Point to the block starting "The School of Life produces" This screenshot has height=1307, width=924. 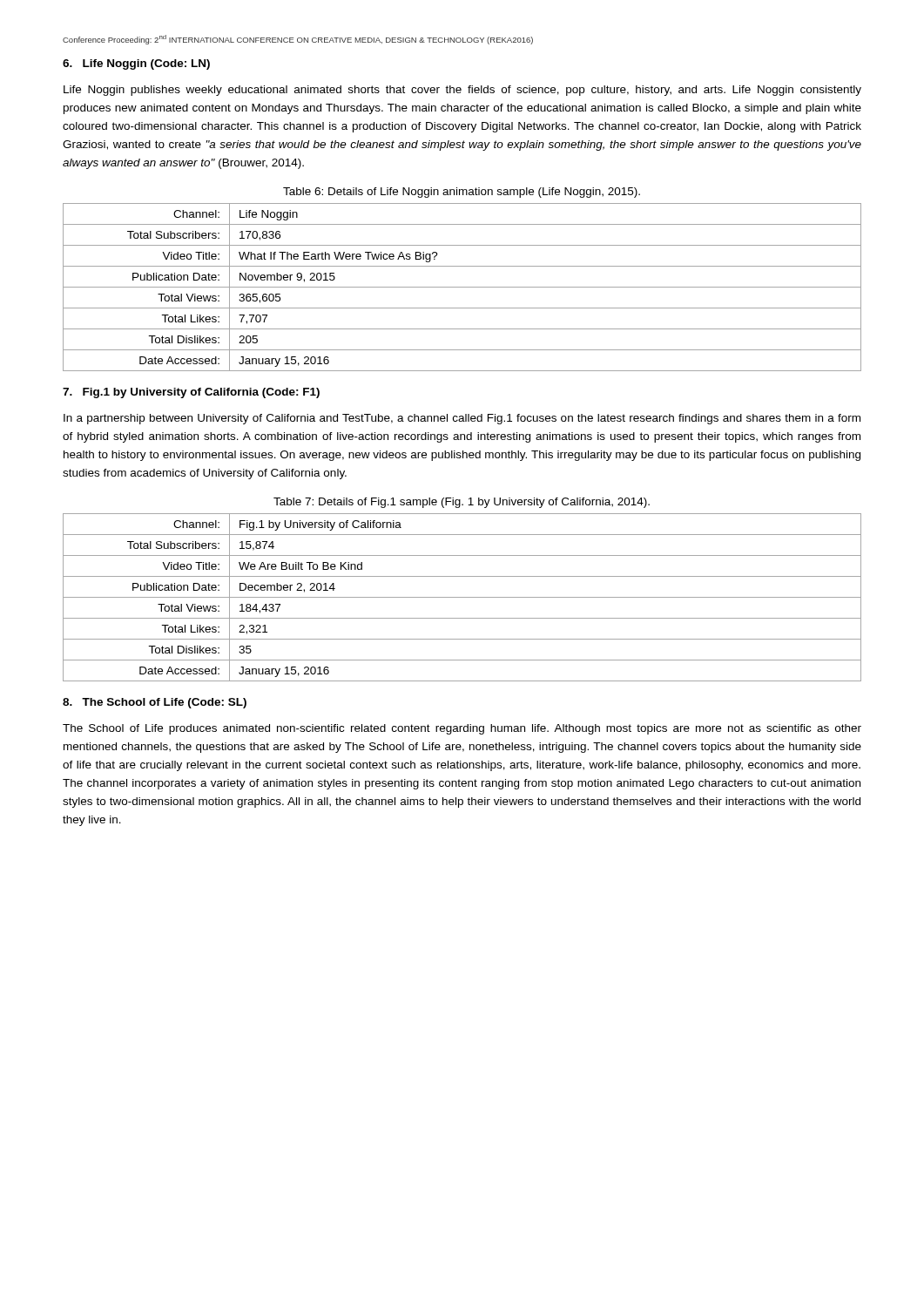point(462,775)
